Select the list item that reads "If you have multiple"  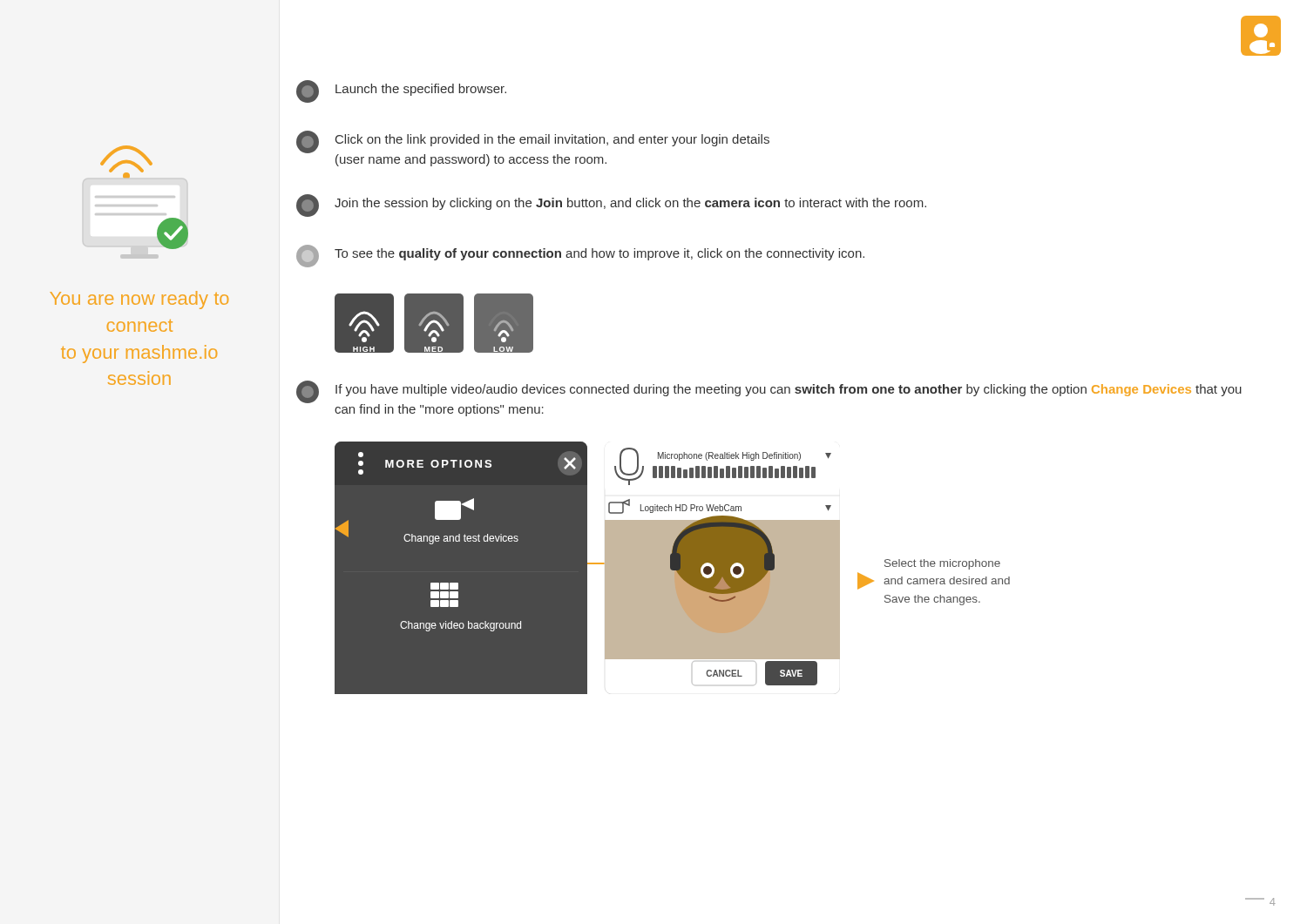tap(776, 399)
